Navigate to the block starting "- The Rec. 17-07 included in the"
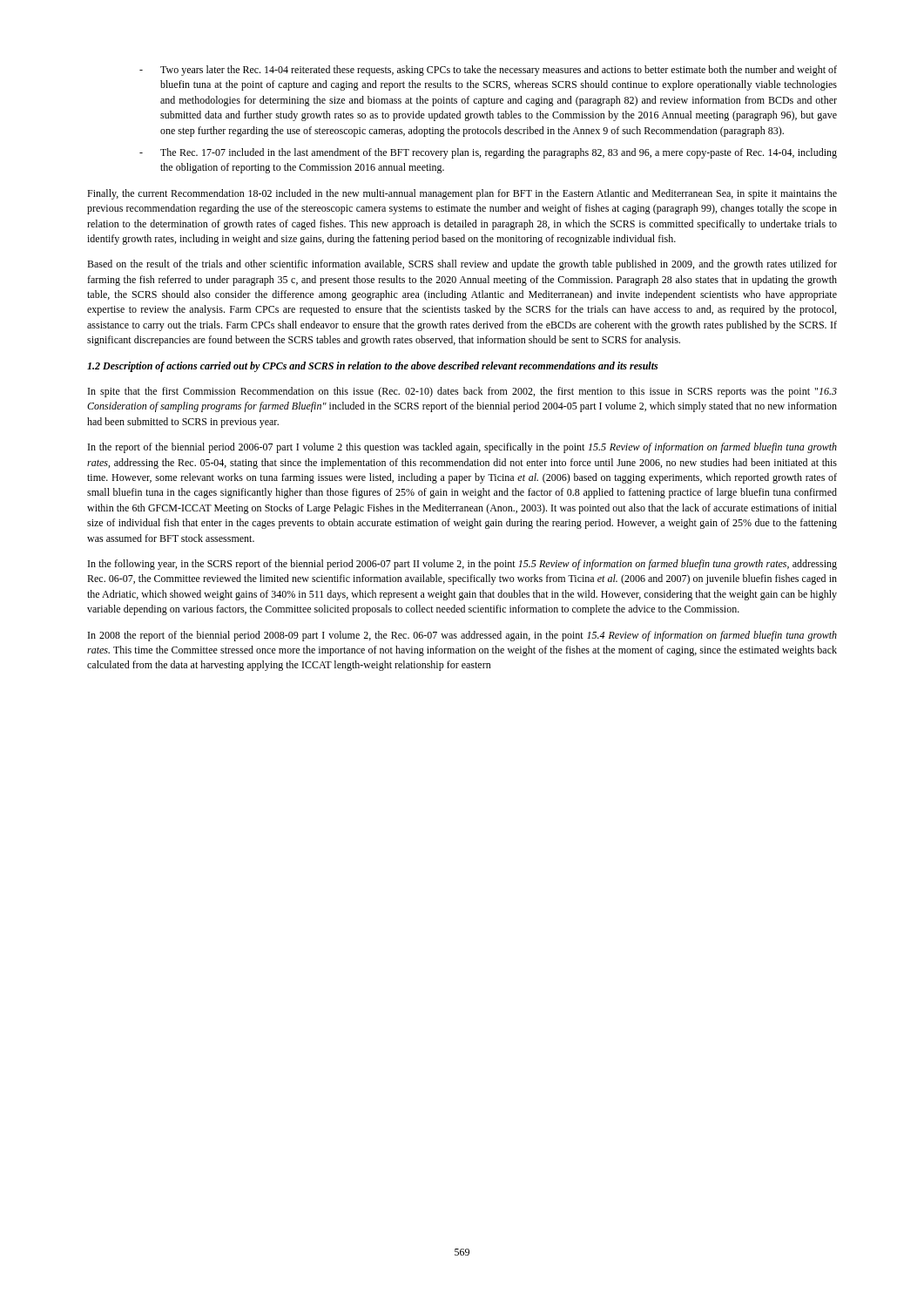The width and height of the screenshot is (924, 1307). (488, 161)
